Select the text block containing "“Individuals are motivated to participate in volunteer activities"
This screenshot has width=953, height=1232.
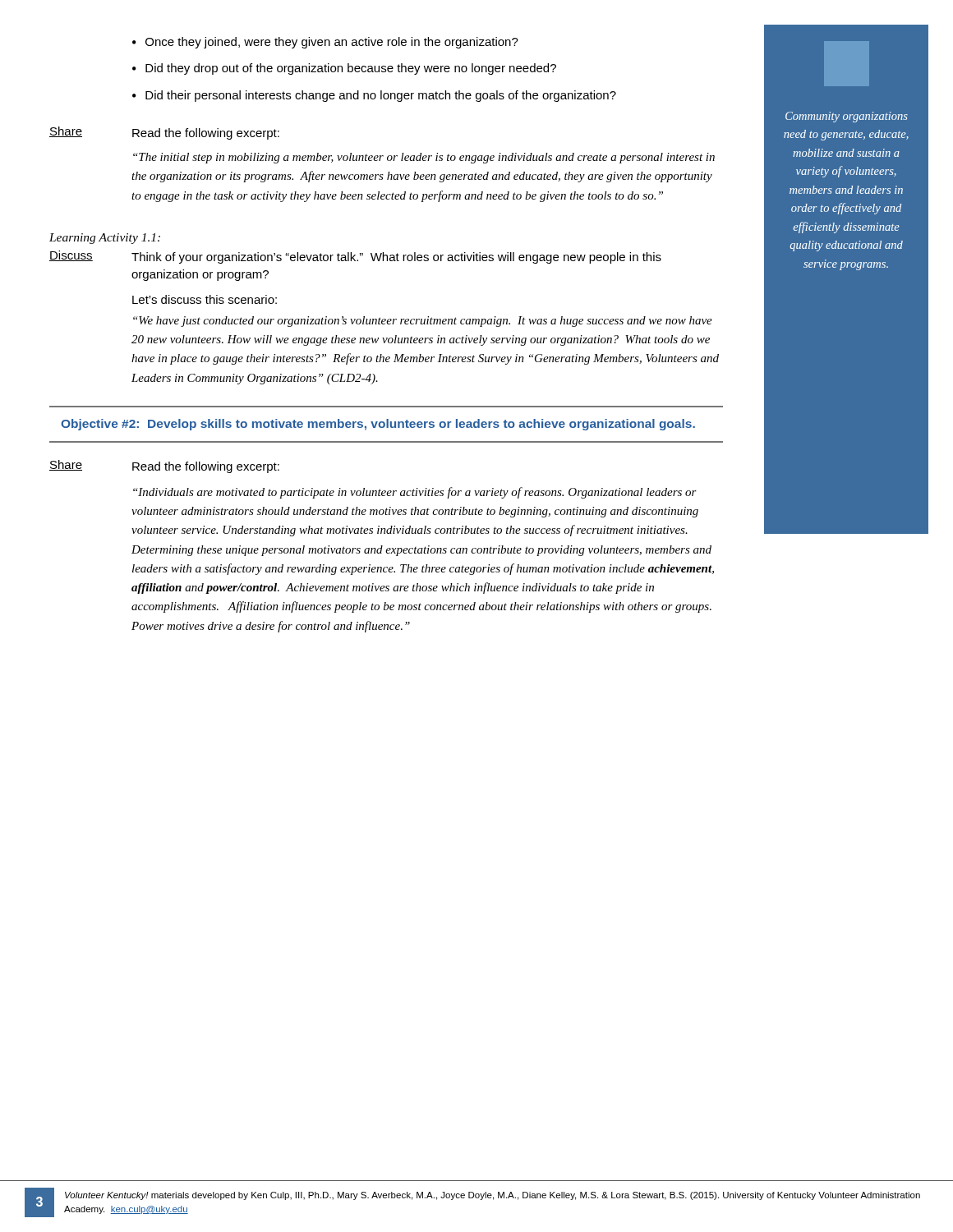423,559
